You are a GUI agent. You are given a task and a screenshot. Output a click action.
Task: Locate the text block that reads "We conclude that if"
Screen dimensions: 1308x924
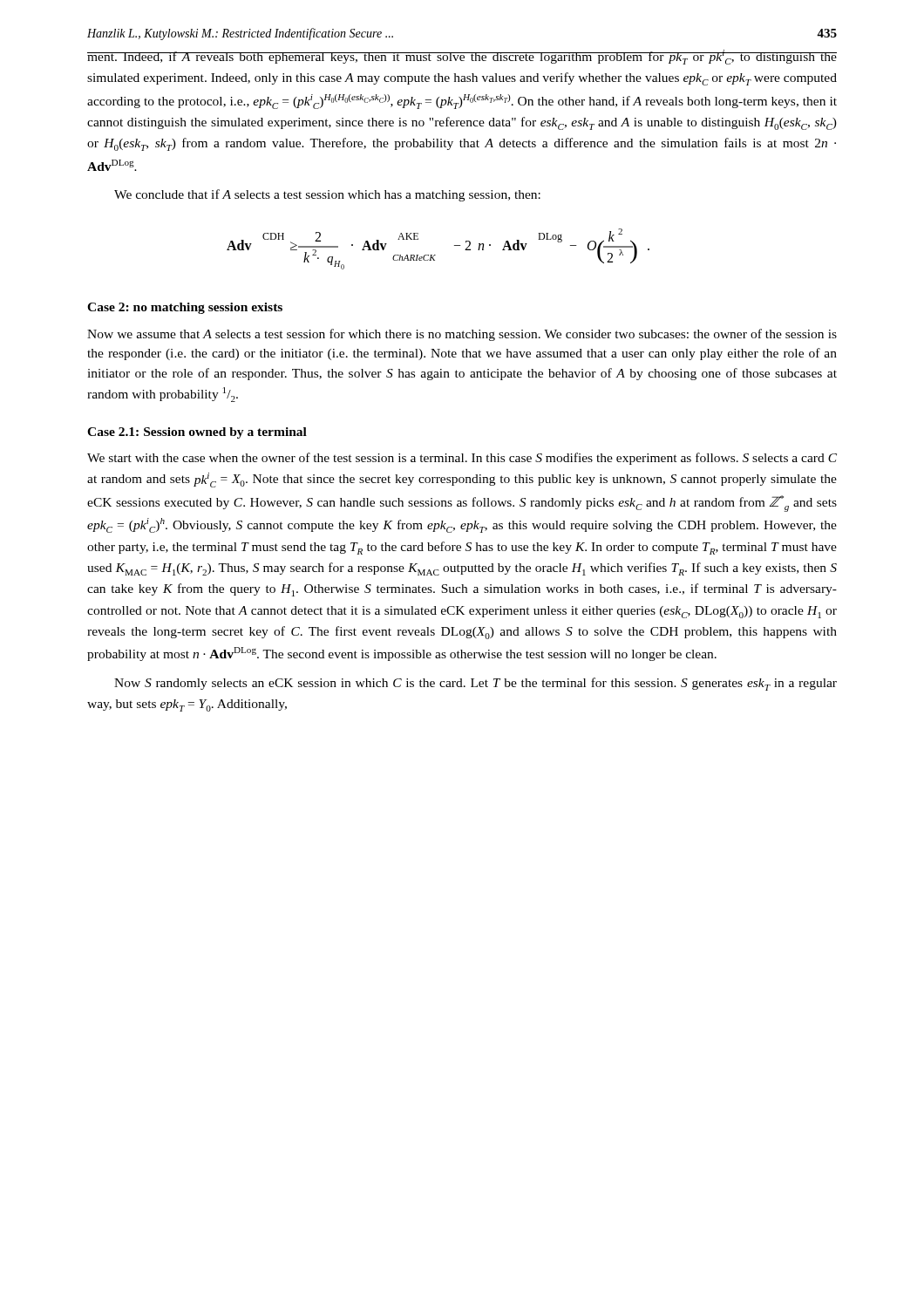462,195
